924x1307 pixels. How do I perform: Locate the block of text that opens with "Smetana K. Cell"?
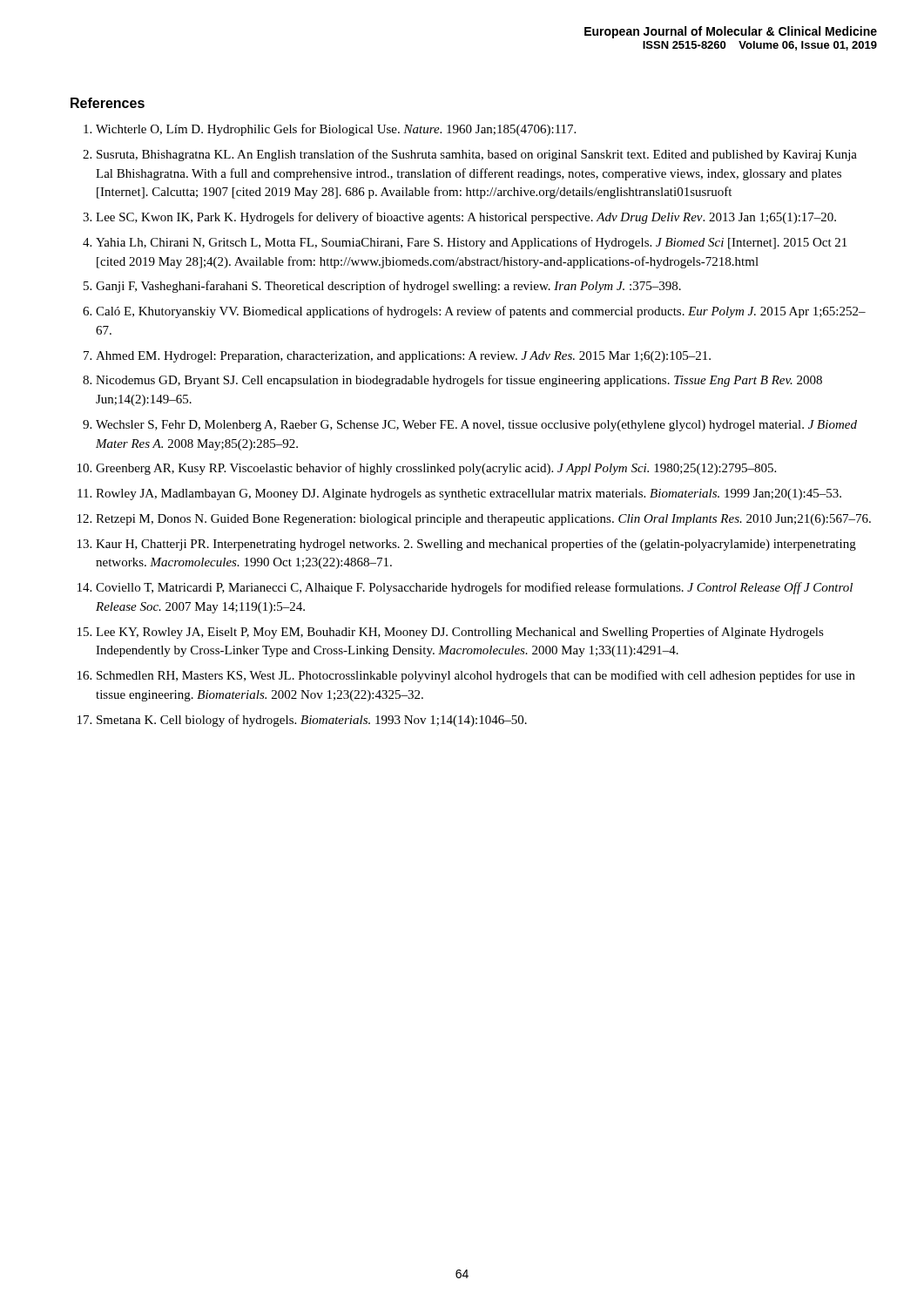pos(312,719)
